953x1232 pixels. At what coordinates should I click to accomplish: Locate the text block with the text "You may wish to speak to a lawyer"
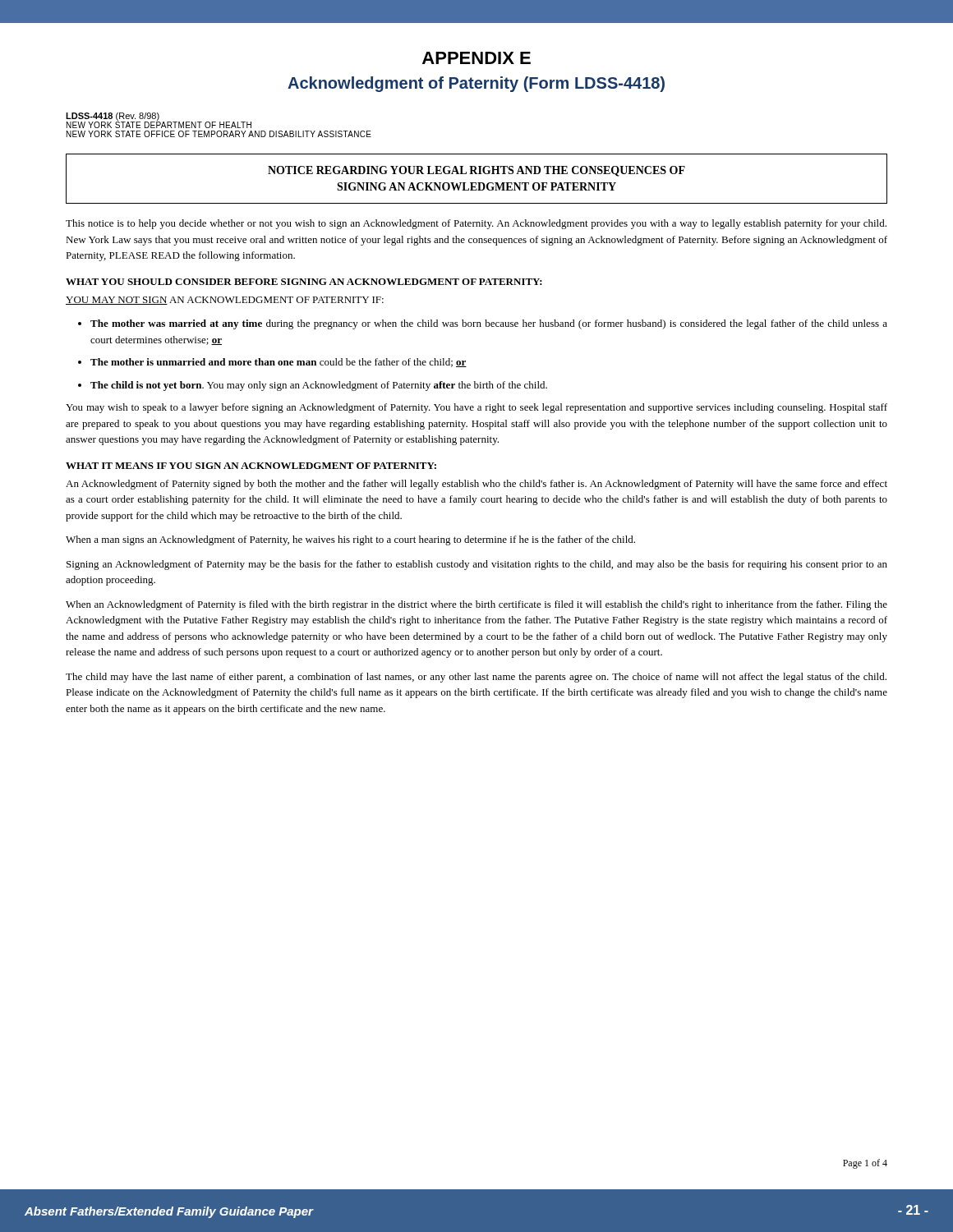476,423
